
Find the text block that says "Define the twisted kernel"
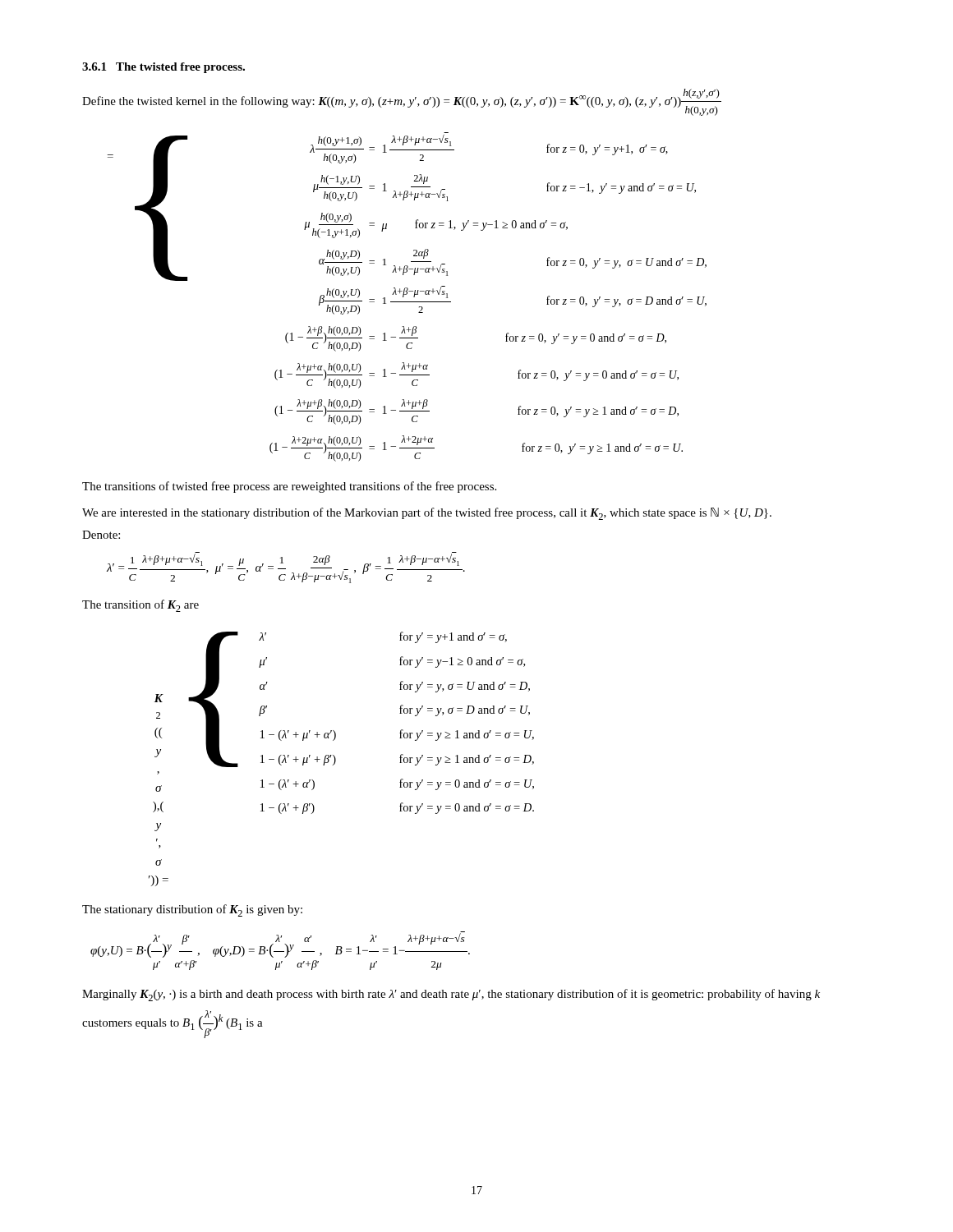(x=402, y=102)
